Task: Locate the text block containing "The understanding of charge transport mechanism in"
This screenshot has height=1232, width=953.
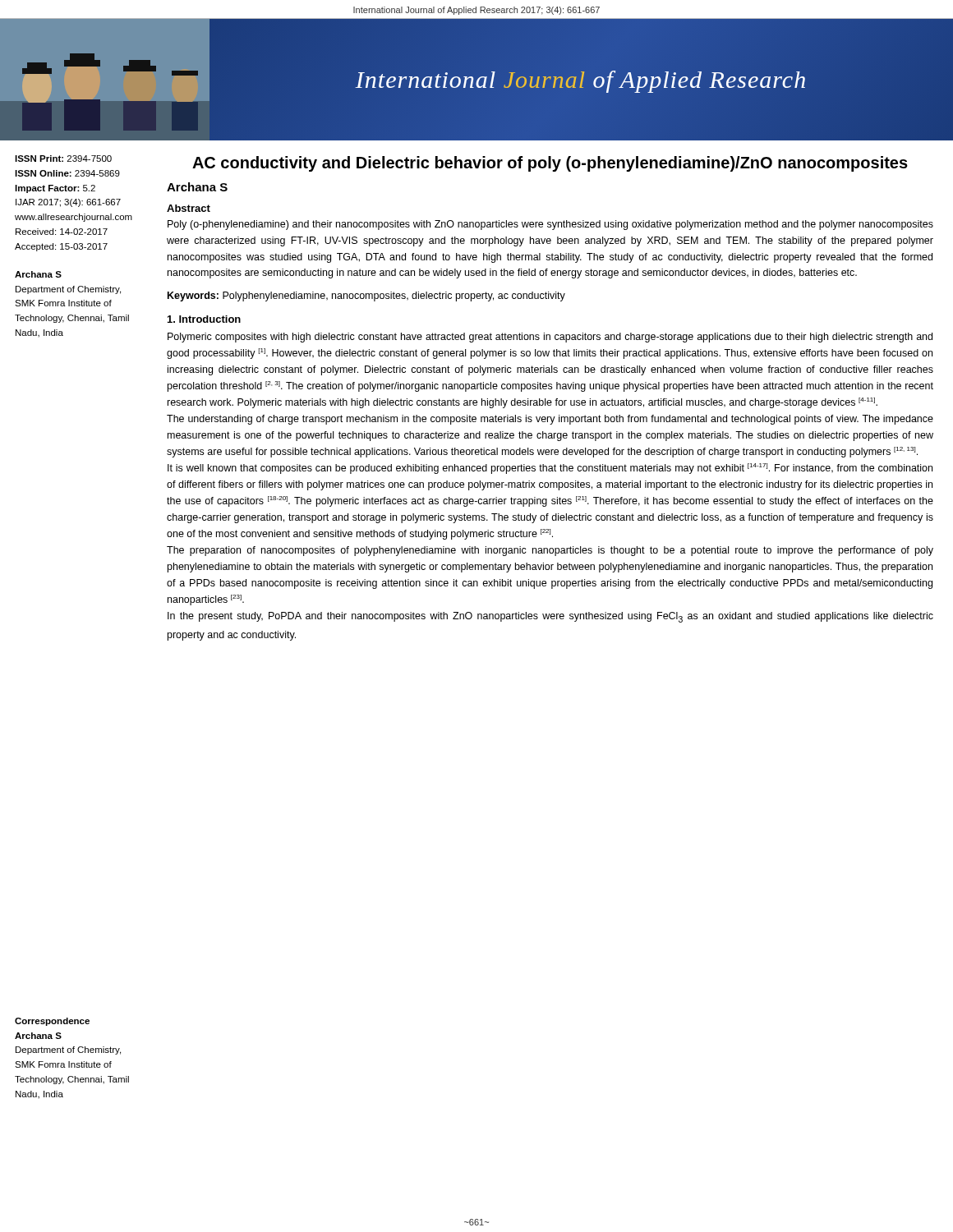Action: (550, 435)
